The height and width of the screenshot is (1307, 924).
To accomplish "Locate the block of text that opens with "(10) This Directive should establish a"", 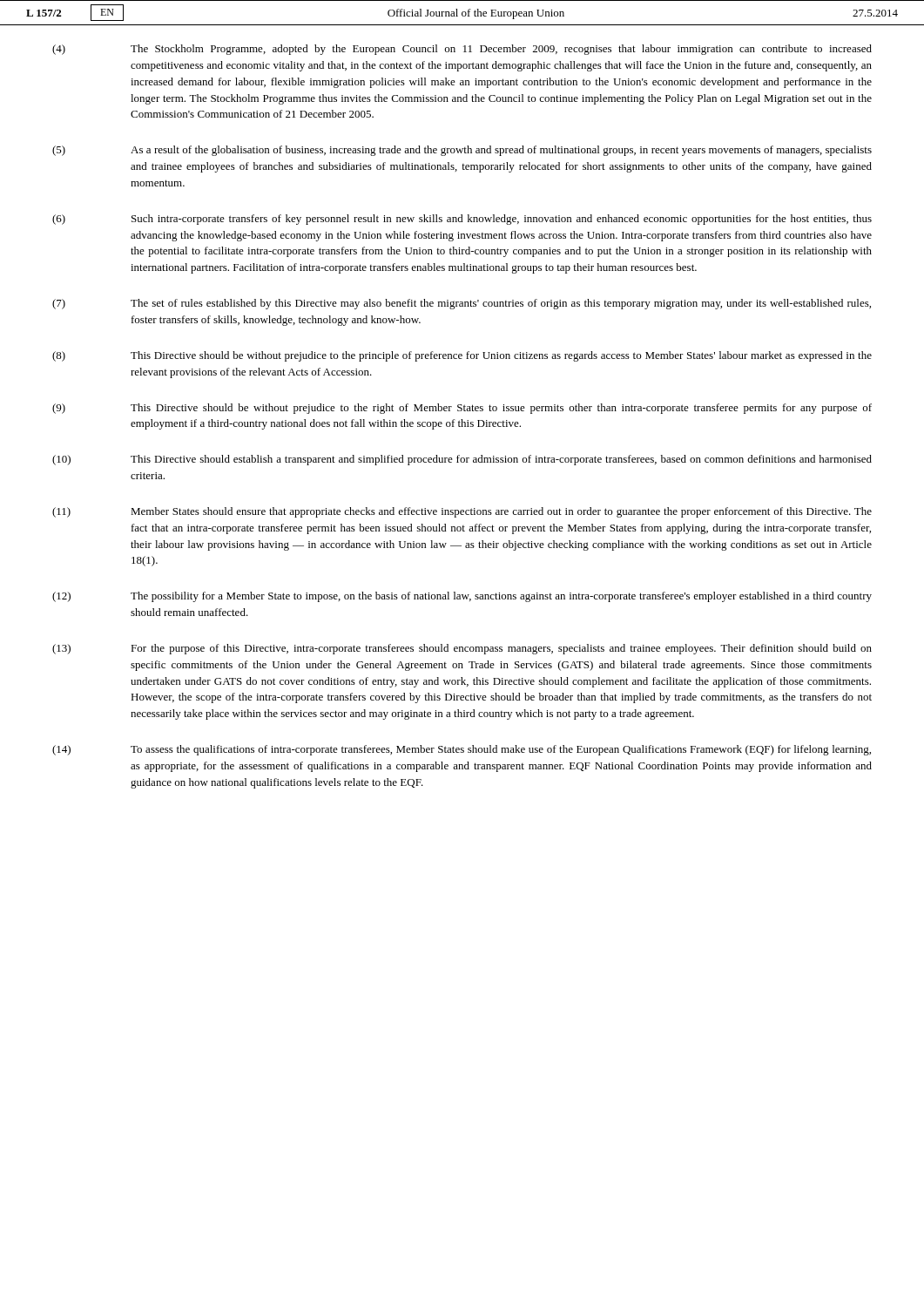I will 462,468.
